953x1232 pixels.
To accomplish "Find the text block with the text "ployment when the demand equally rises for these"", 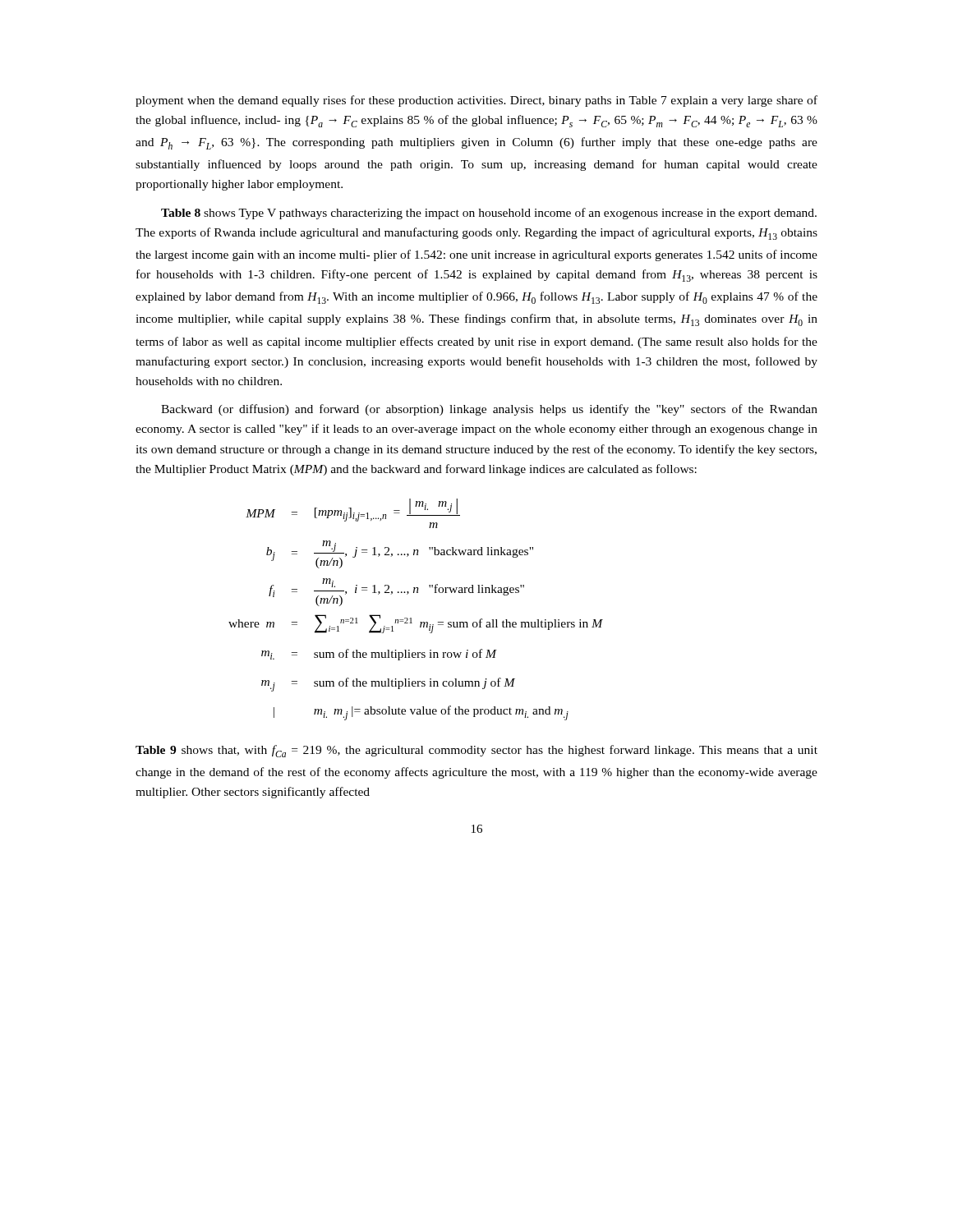I will click(x=476, y=142).
